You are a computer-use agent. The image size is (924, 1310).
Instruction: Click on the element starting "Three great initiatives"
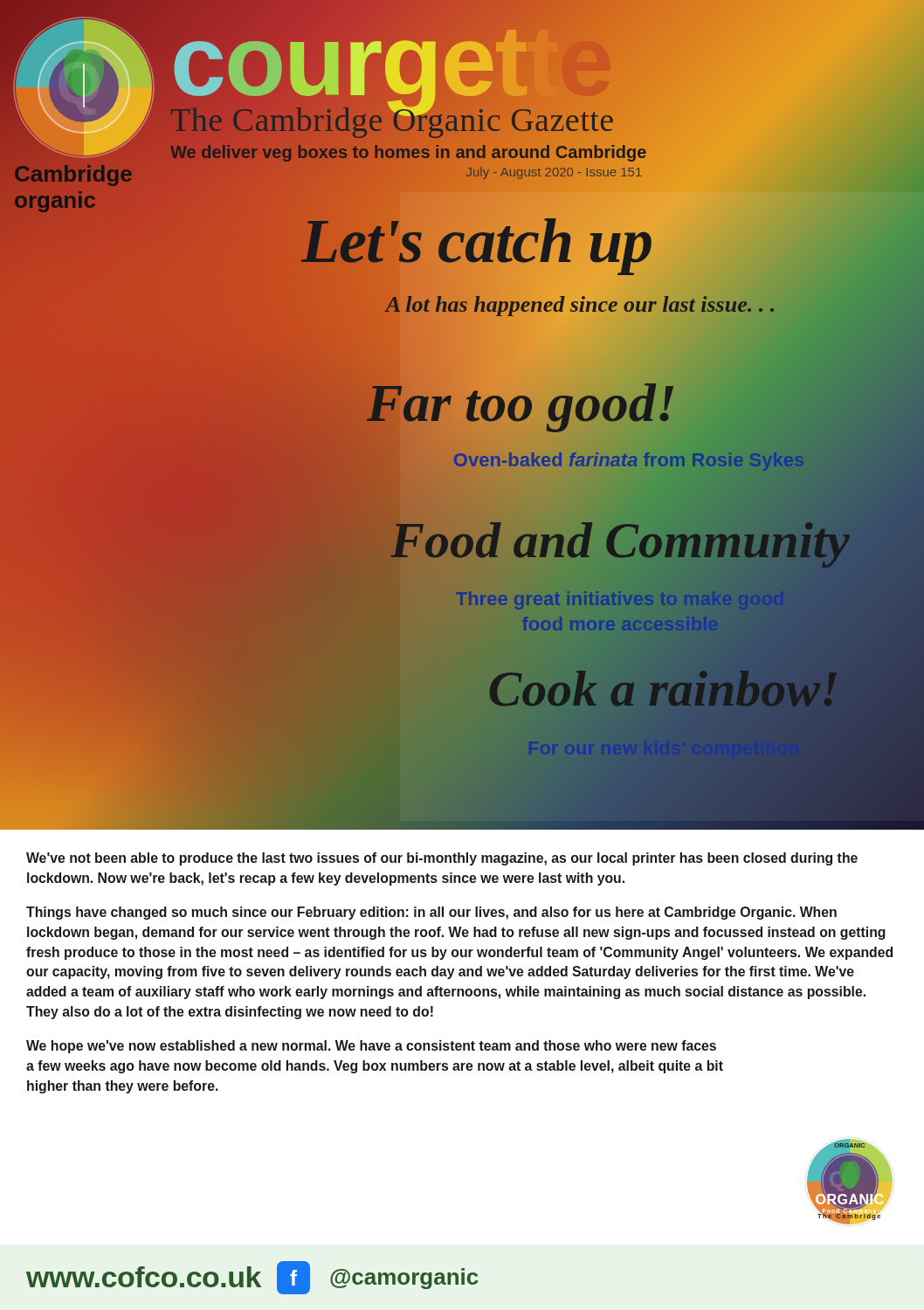pyautogui.click(x=620, y=612)
